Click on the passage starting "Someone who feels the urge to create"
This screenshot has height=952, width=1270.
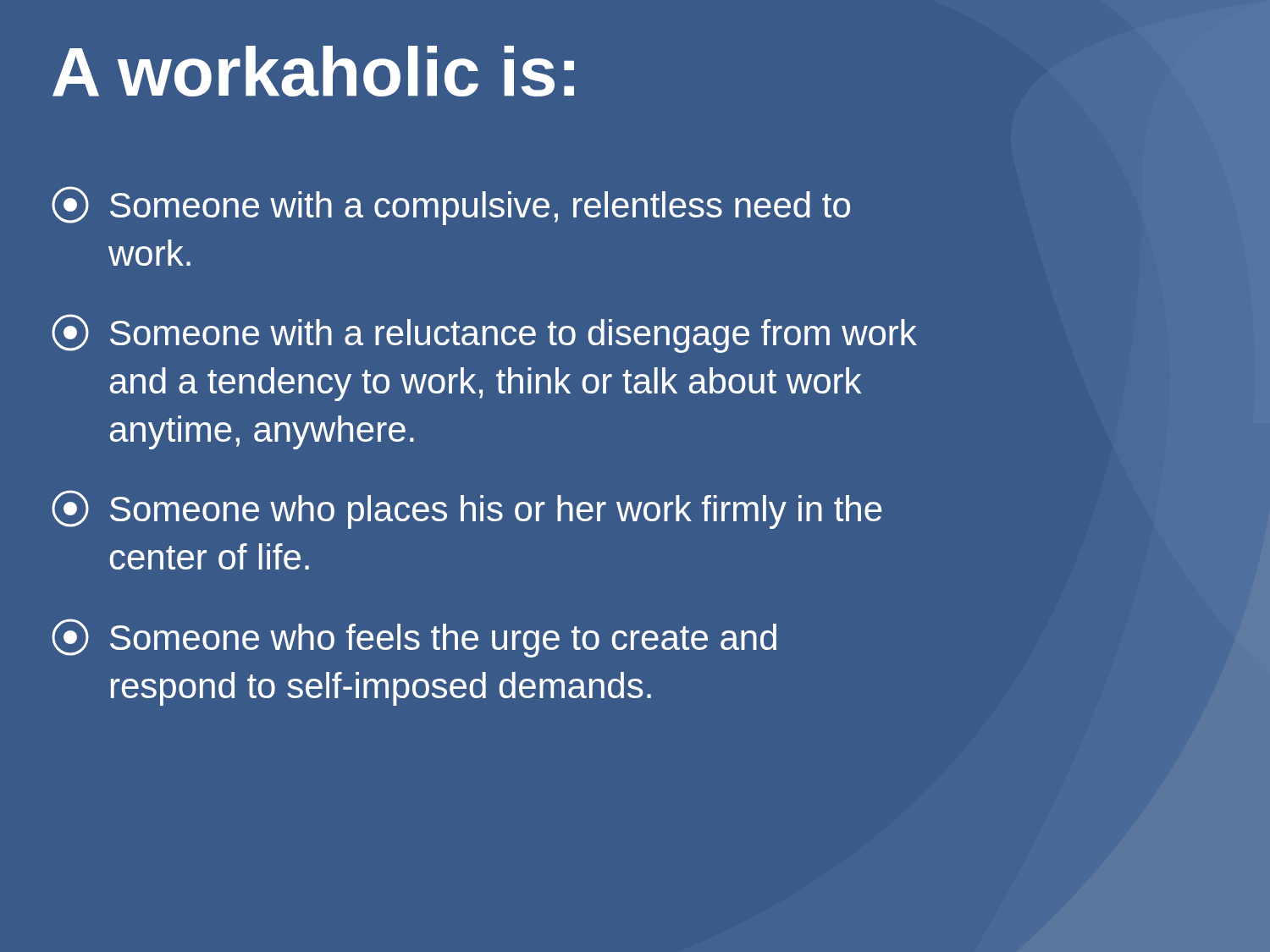point(415,662)
